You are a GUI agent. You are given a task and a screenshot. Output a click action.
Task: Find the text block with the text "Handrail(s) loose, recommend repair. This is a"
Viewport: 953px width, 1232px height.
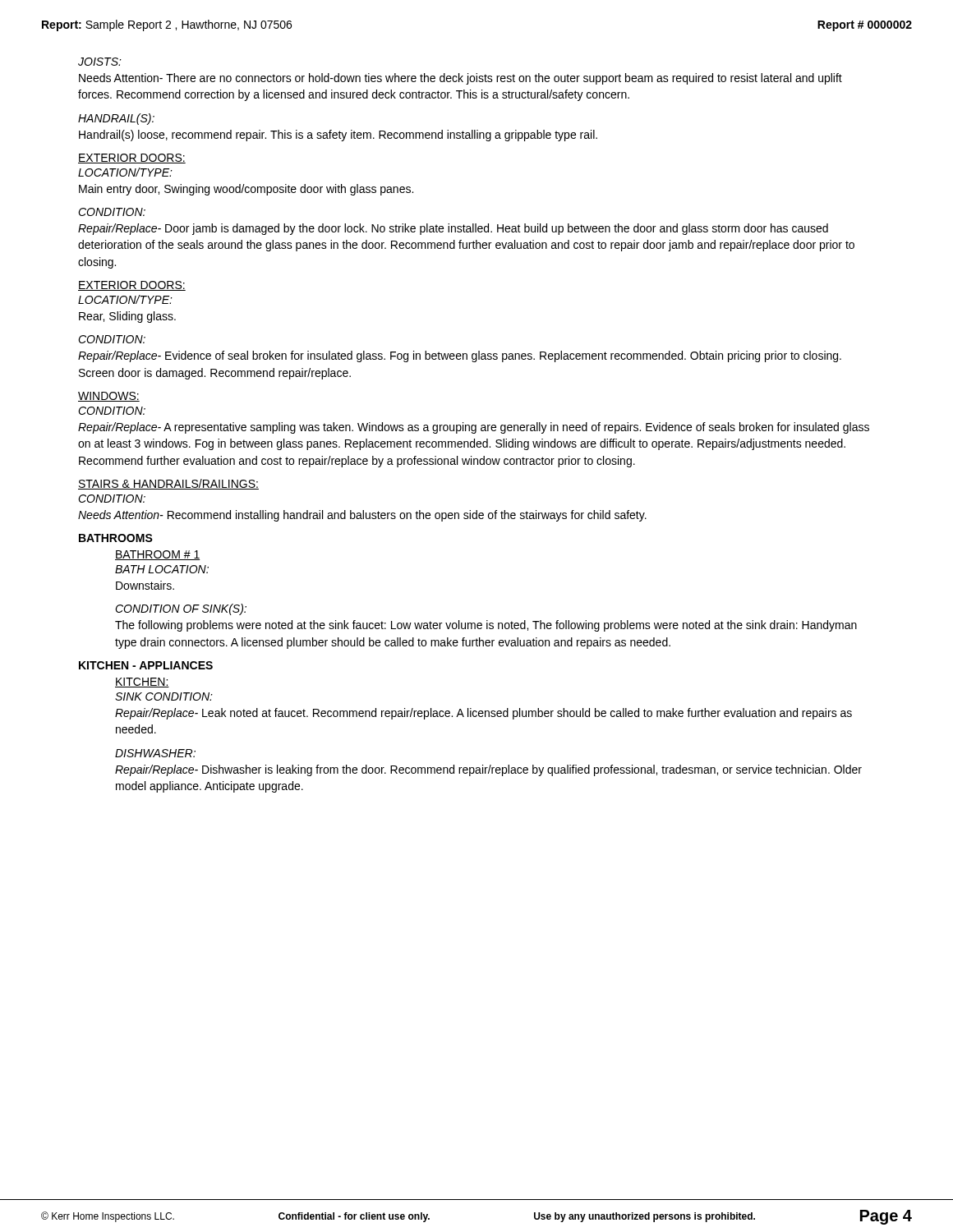(x=476, y=134)
